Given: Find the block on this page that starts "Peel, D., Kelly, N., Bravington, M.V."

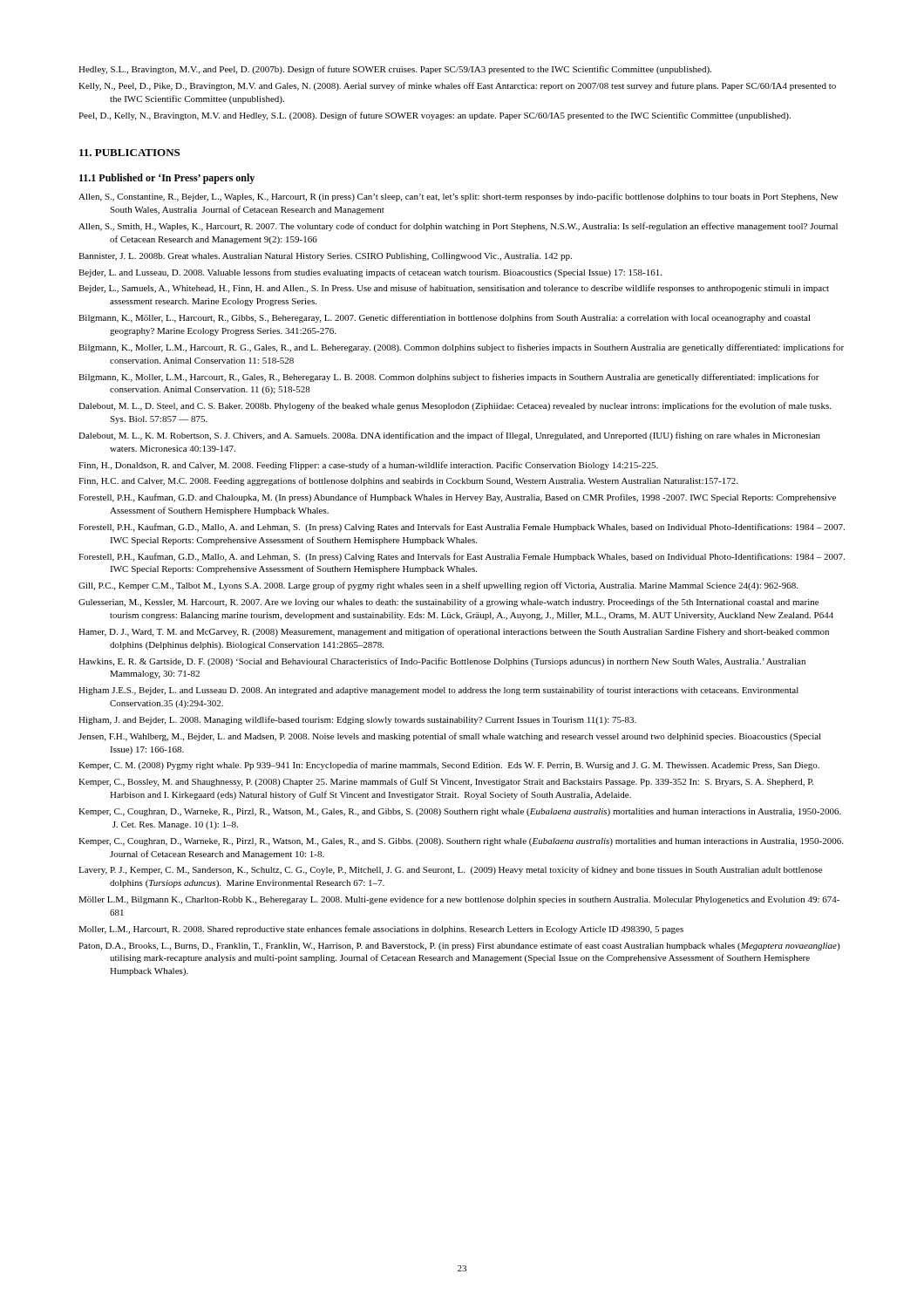Looking at the screenshot, I should point(435,115).
